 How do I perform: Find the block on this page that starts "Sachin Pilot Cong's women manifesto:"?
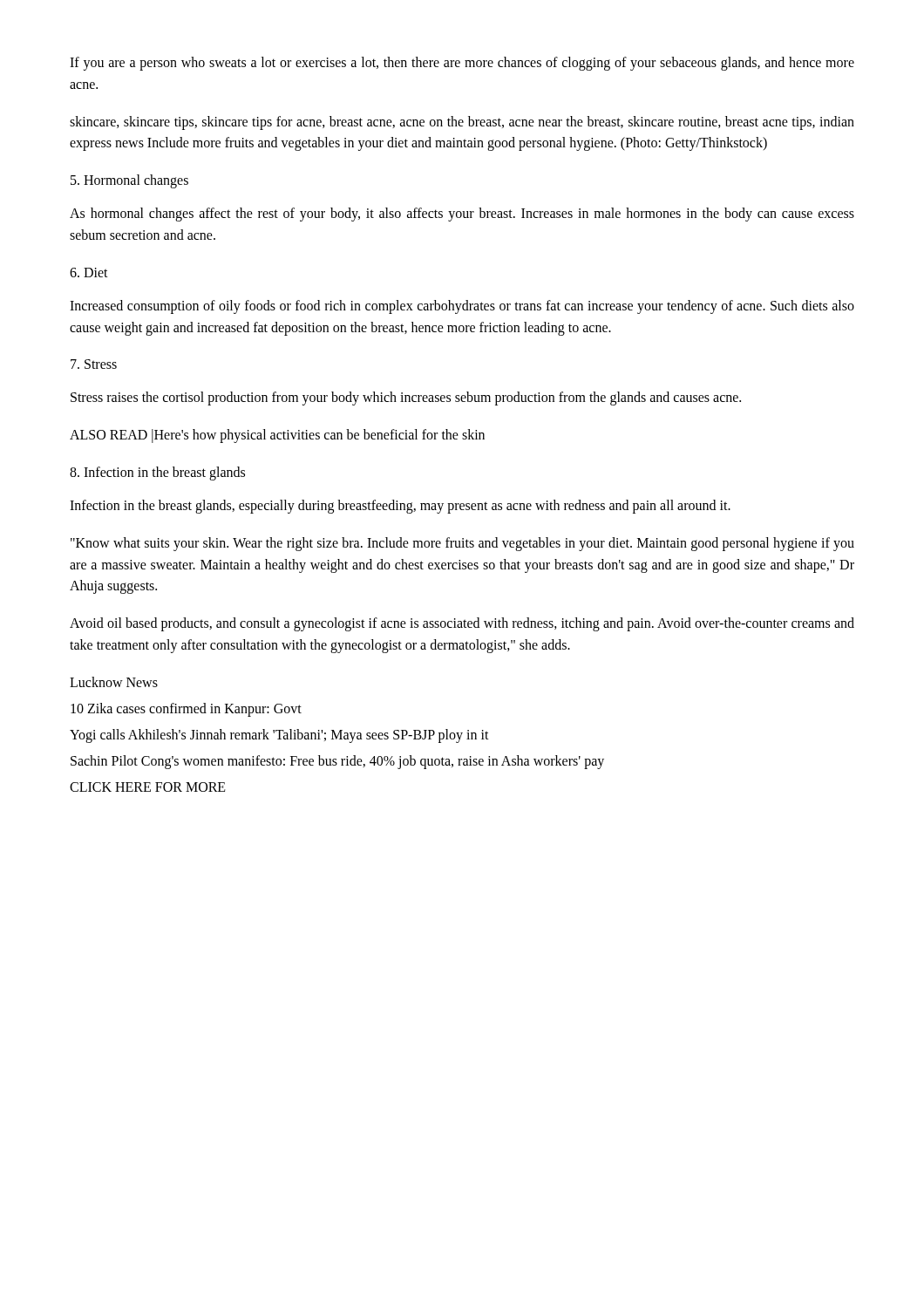[x=337, y=761]
